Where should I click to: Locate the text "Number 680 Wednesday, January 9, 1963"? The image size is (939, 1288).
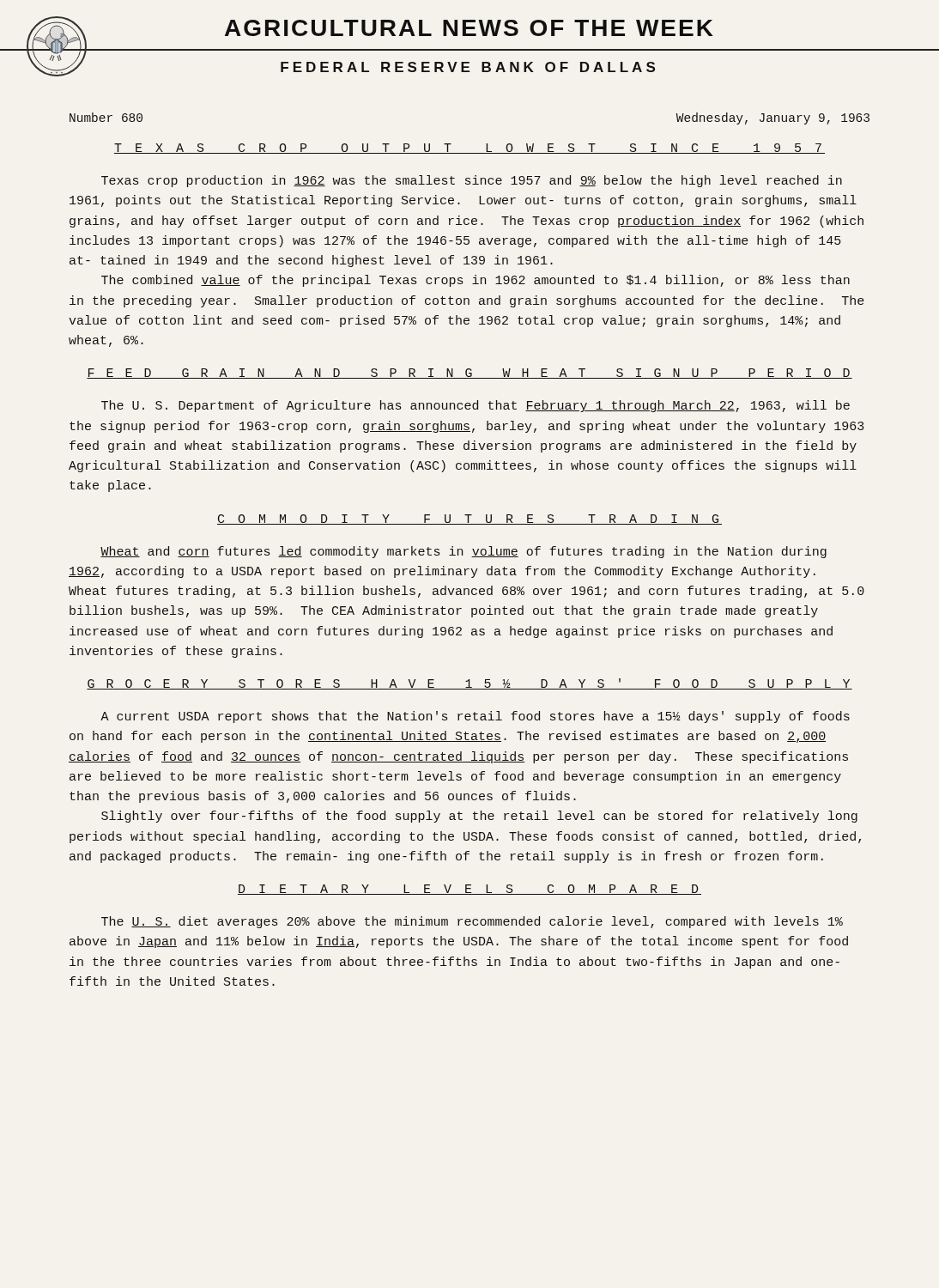(102, 118)
